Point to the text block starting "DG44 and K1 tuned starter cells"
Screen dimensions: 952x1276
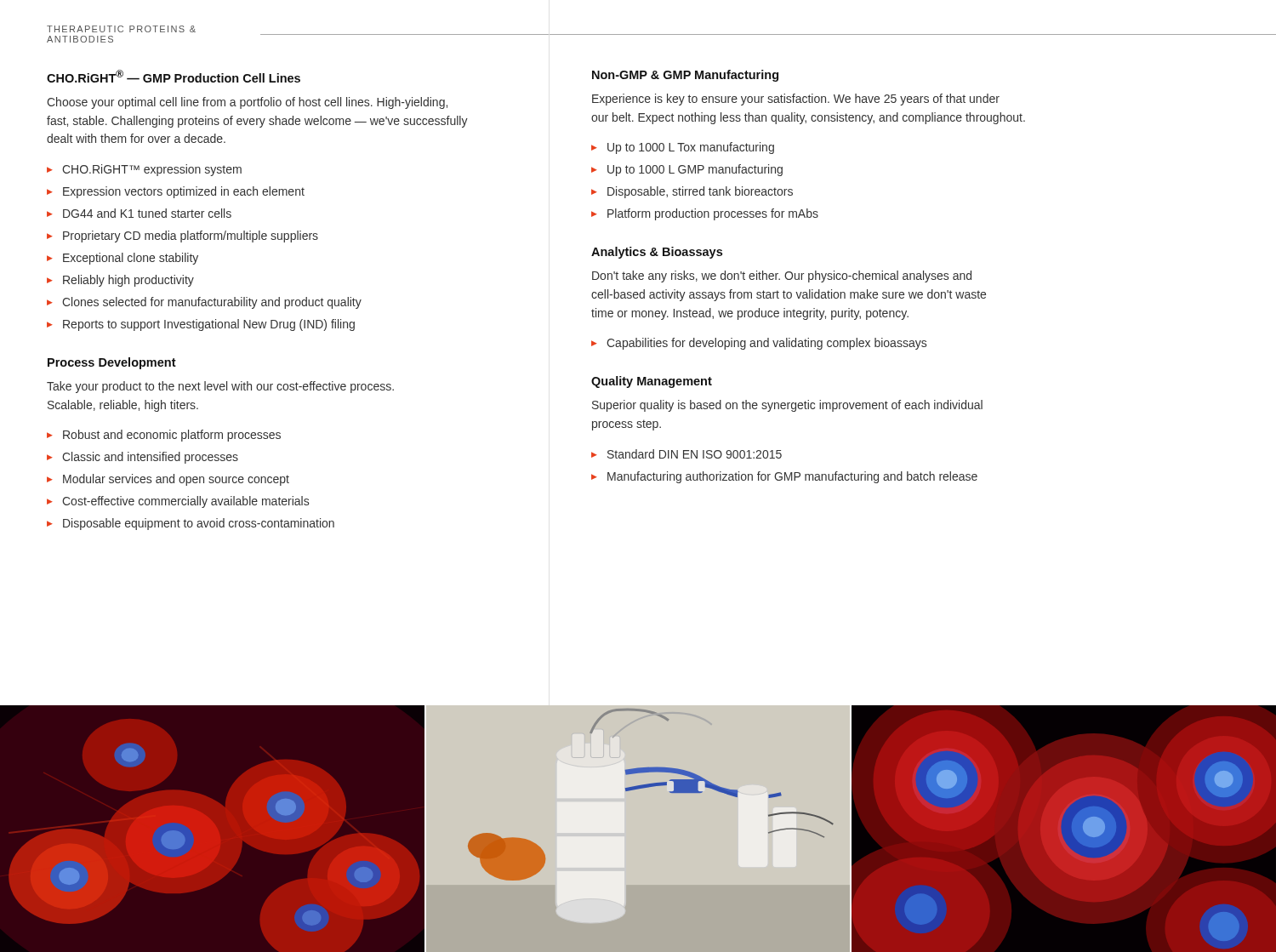[147, 213]
